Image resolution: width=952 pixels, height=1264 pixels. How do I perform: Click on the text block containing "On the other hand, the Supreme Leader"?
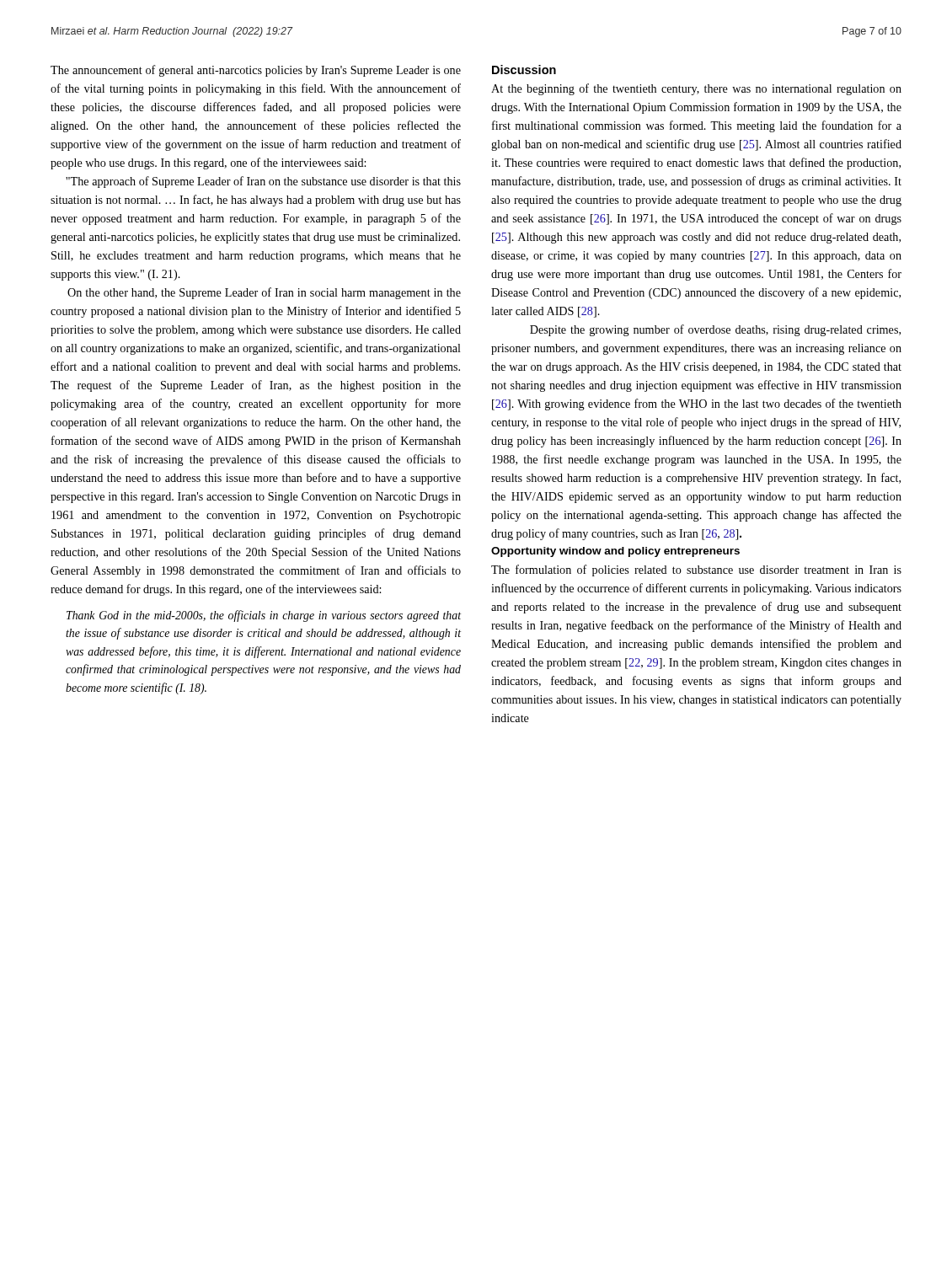pyautogui.click(x=256, y=441)
